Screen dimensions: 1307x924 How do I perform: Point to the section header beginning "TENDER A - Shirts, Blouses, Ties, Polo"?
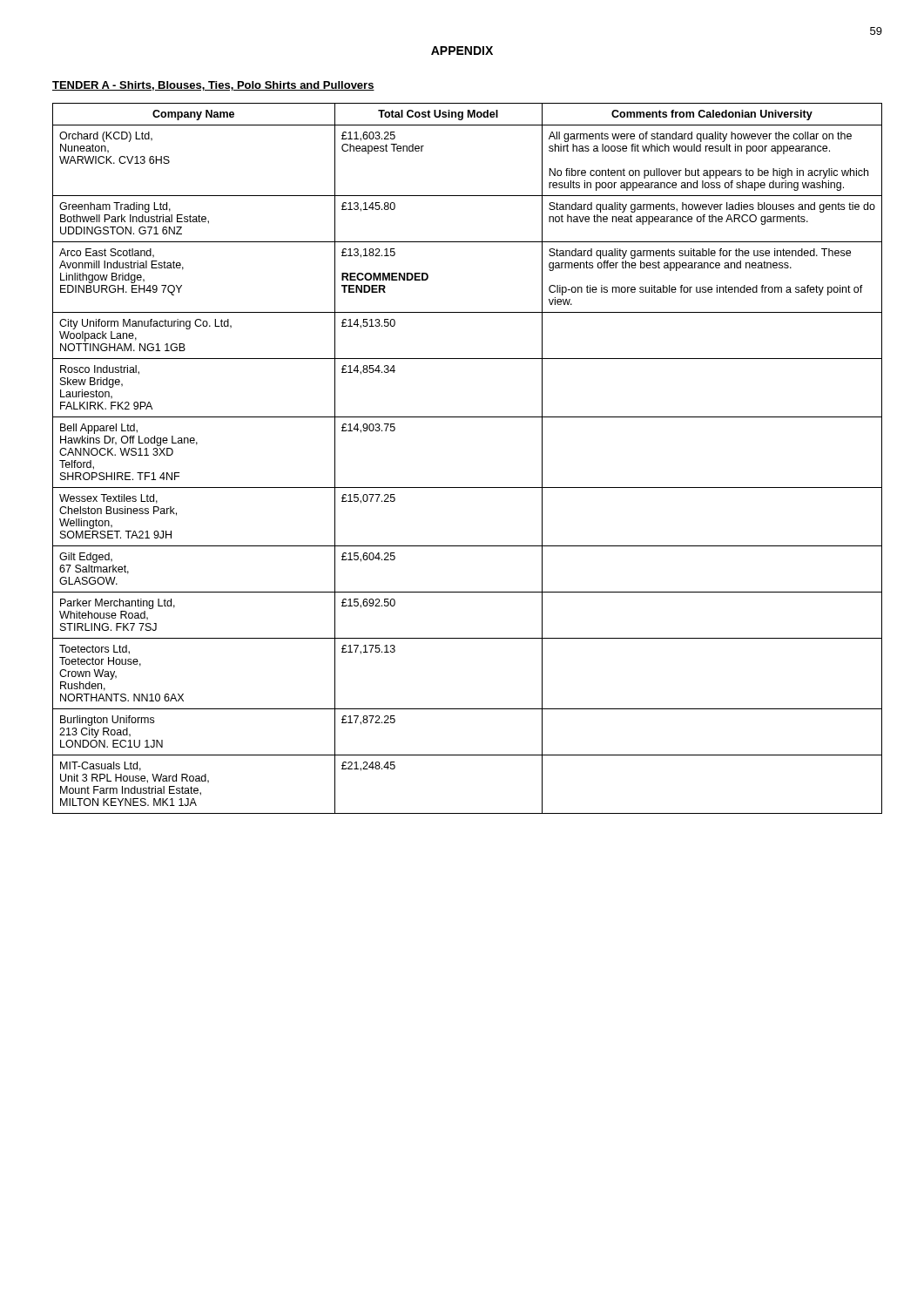click(x=213, y=85)
